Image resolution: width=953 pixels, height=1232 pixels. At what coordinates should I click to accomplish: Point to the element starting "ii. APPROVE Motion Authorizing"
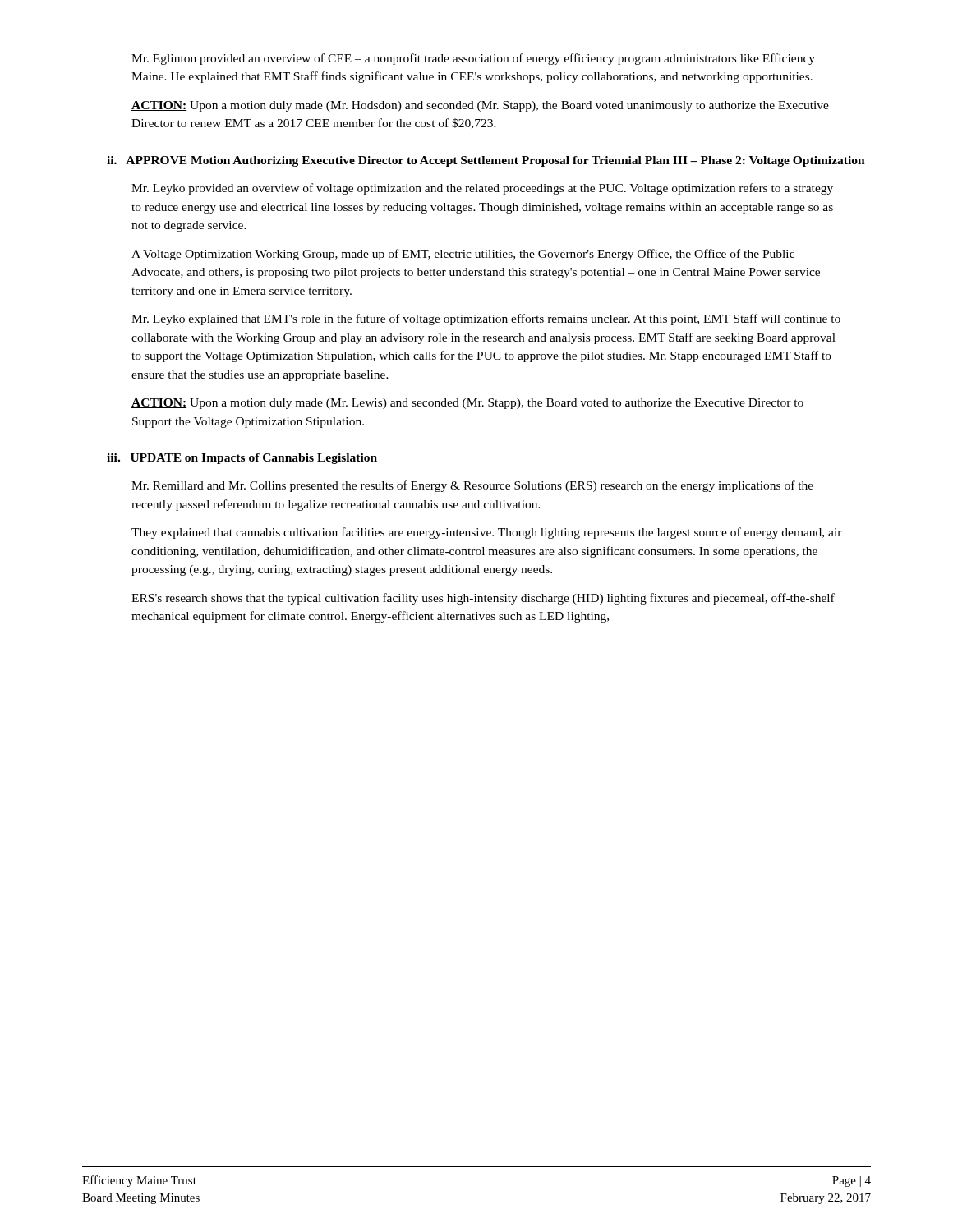(489, 160)
